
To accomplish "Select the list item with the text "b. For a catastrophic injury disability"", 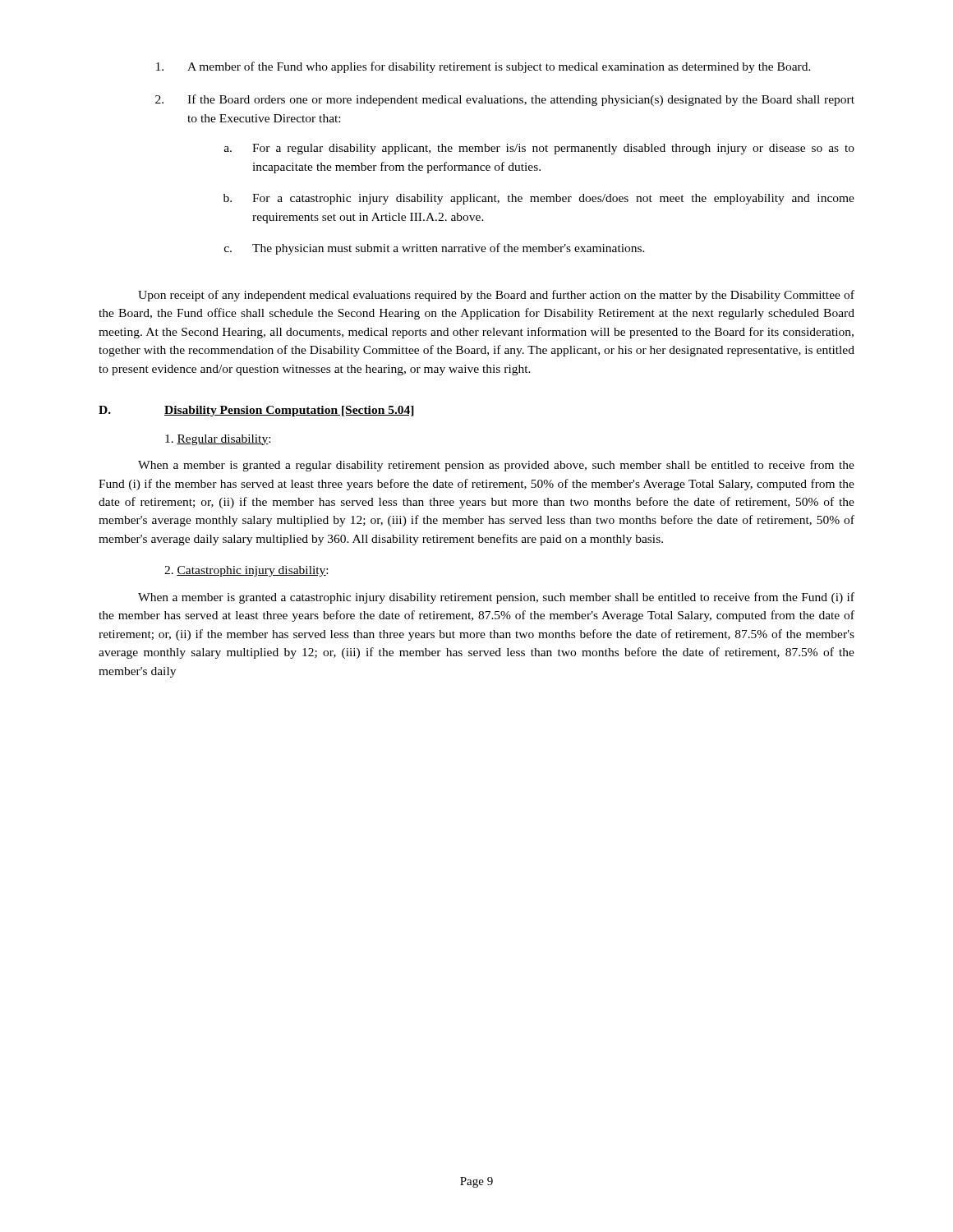I will coord(521,208).
